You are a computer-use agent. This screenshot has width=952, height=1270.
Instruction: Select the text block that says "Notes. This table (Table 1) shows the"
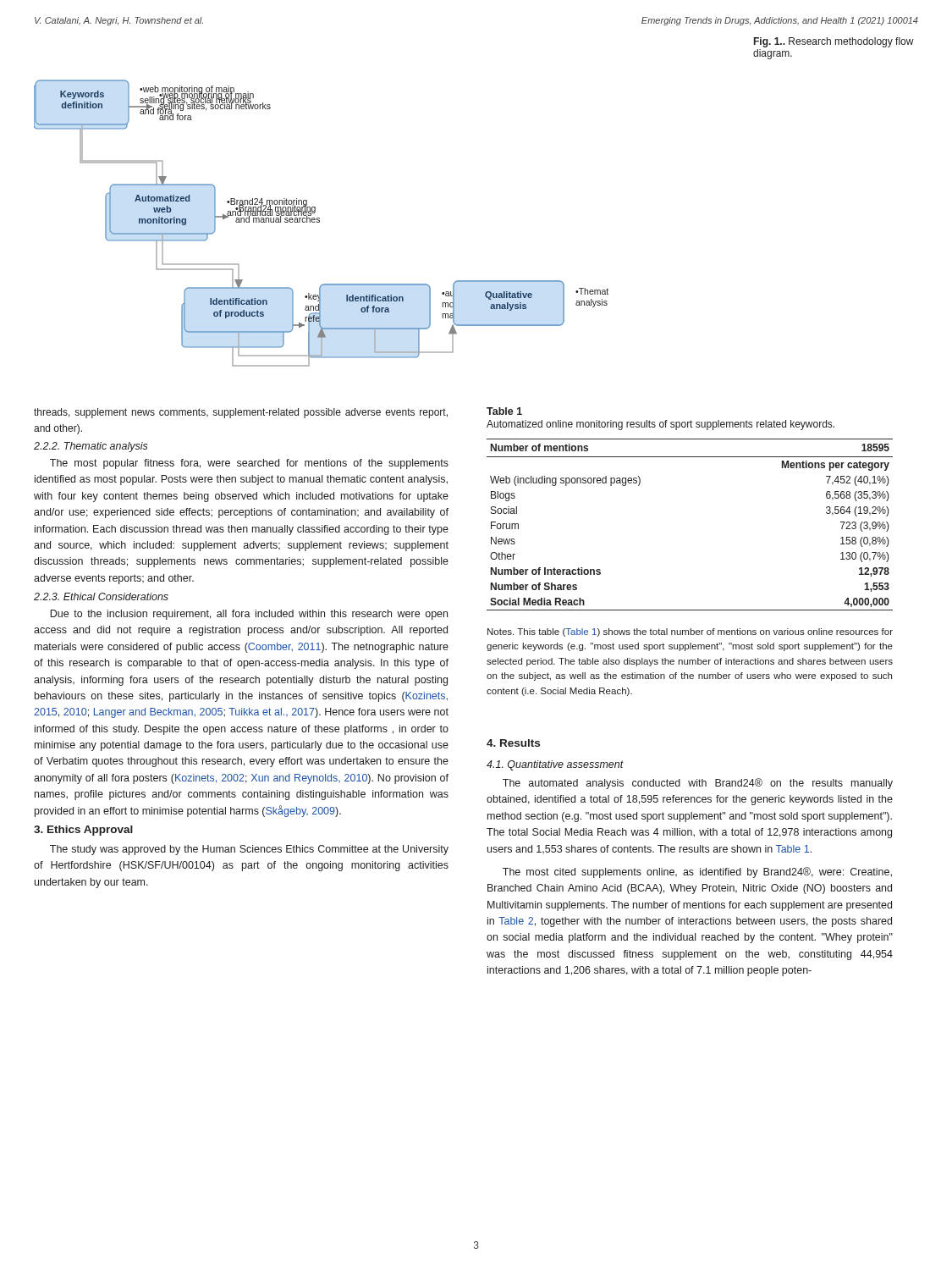690,661
